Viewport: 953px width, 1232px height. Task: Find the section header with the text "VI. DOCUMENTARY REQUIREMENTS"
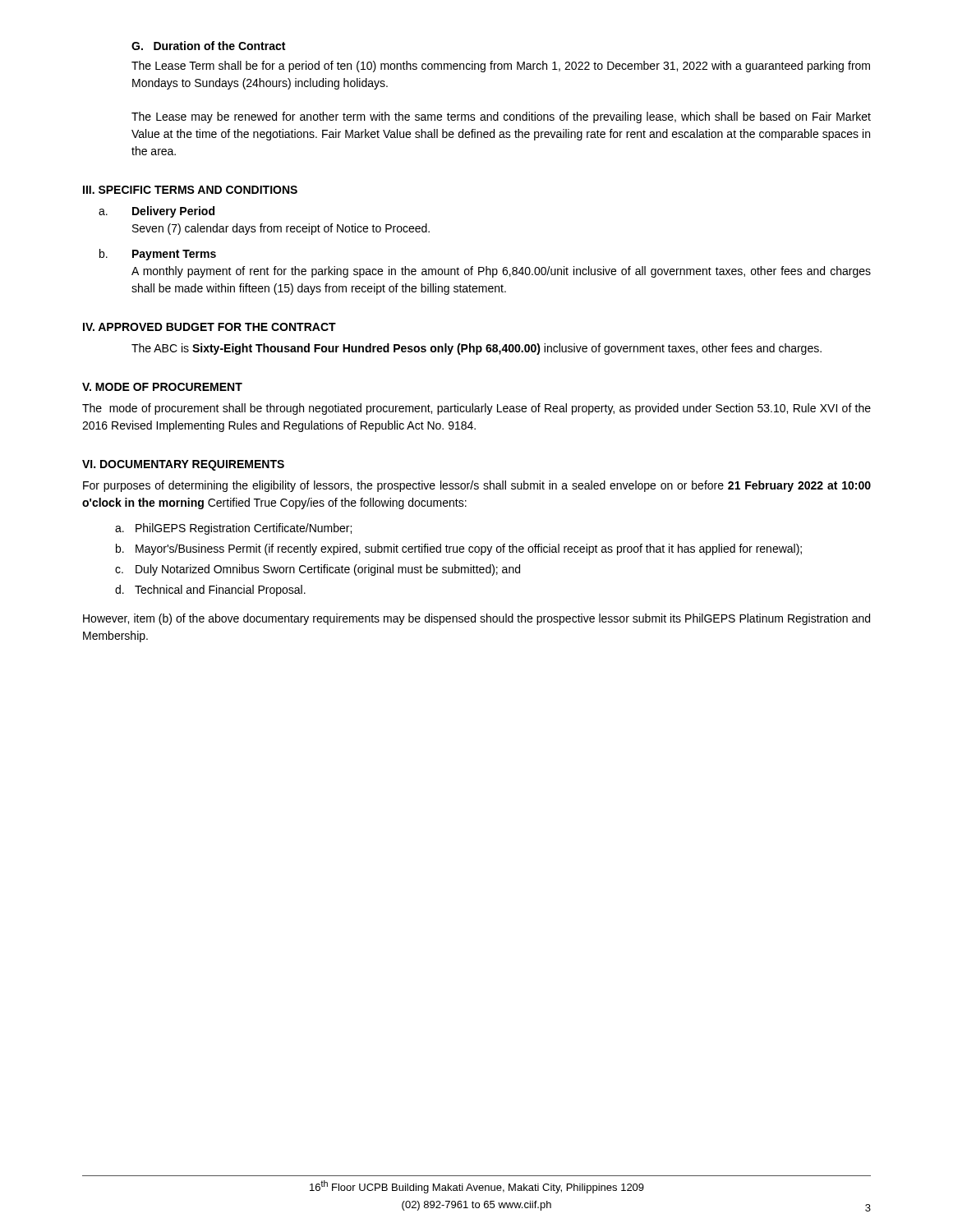coord(183,464)
